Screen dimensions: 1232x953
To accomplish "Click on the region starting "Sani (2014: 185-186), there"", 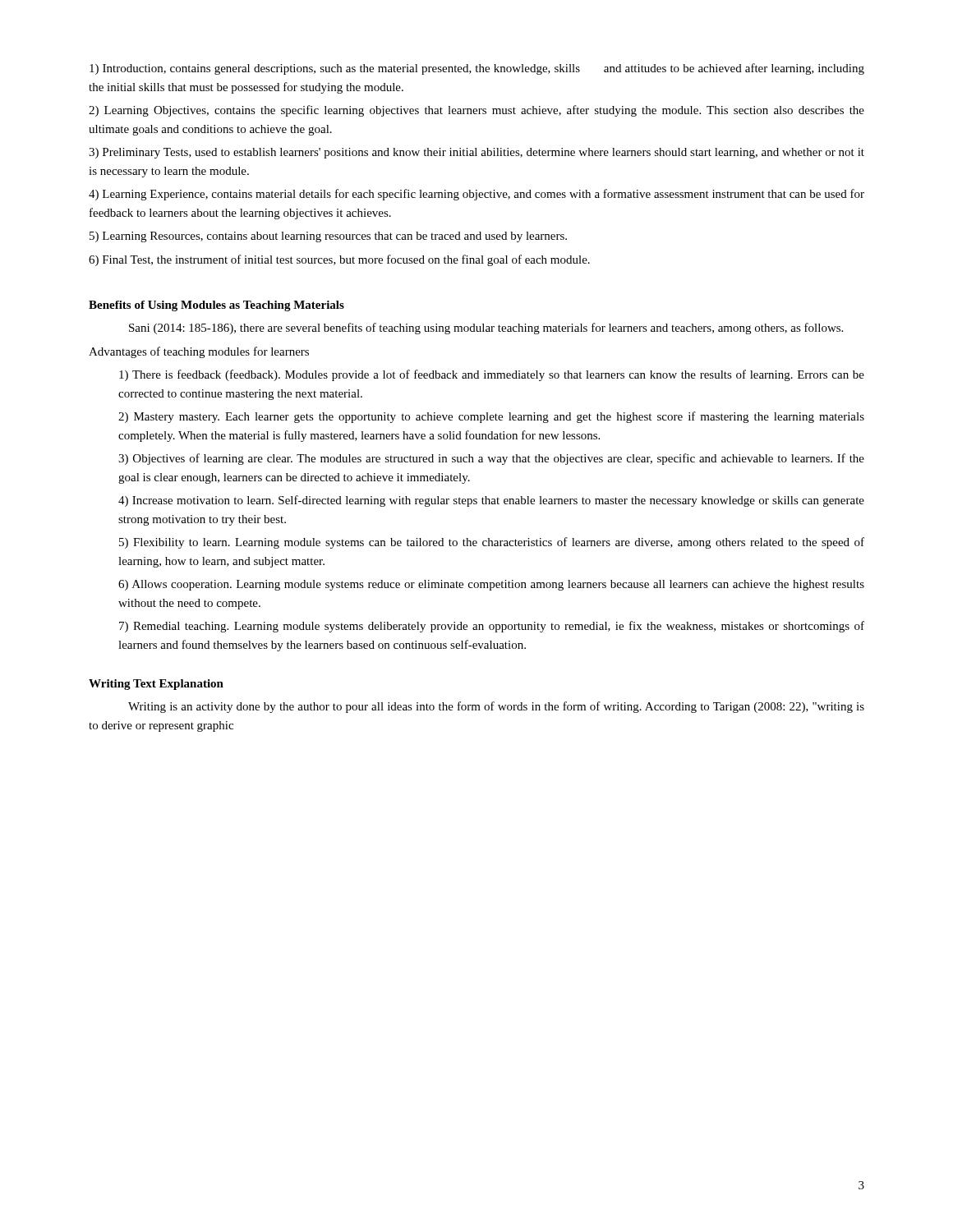I will 486,328.
